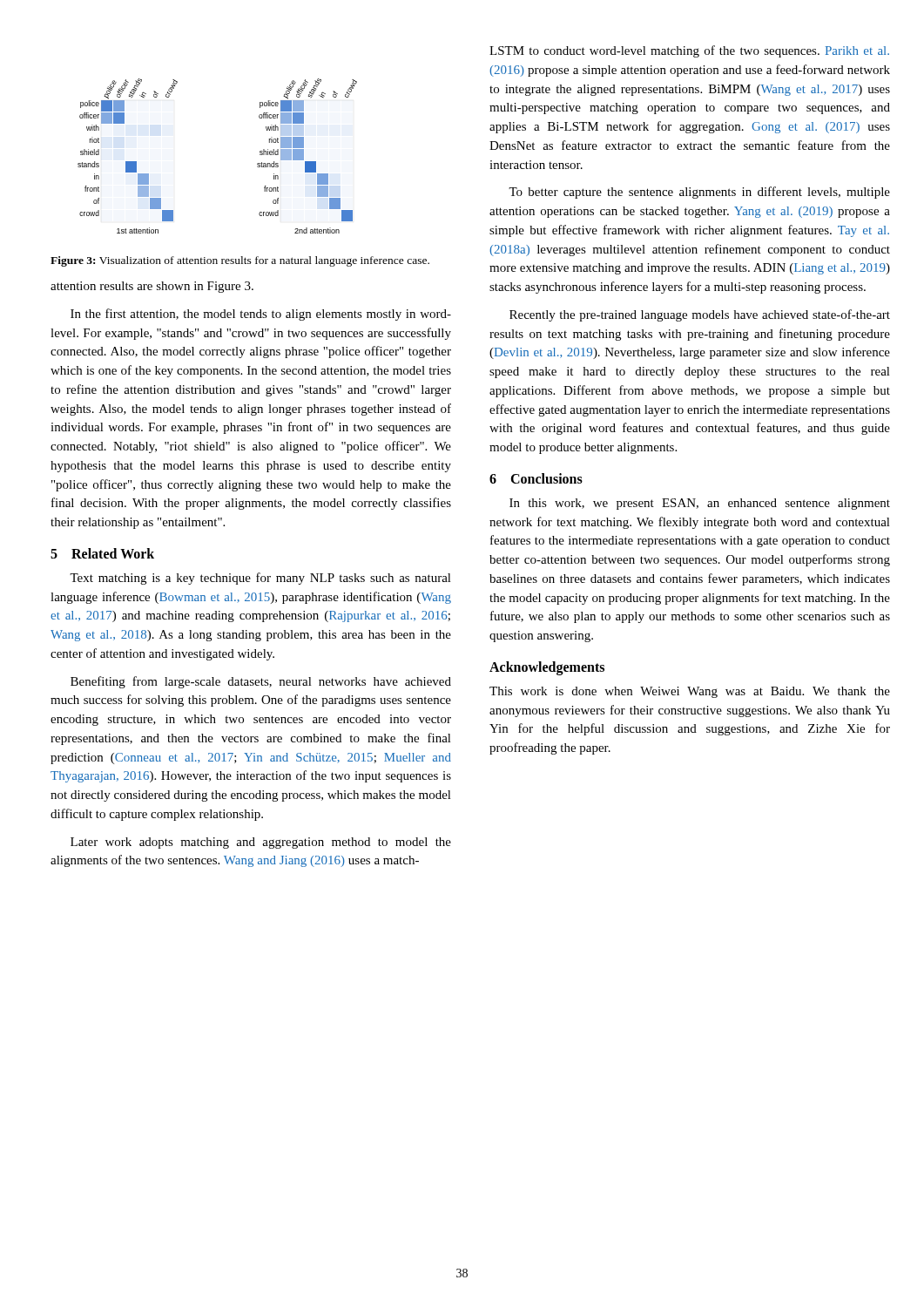Select the text starting "5 Related Work"
This screenshot has width=924, height=1307.
tap(102, 554)
